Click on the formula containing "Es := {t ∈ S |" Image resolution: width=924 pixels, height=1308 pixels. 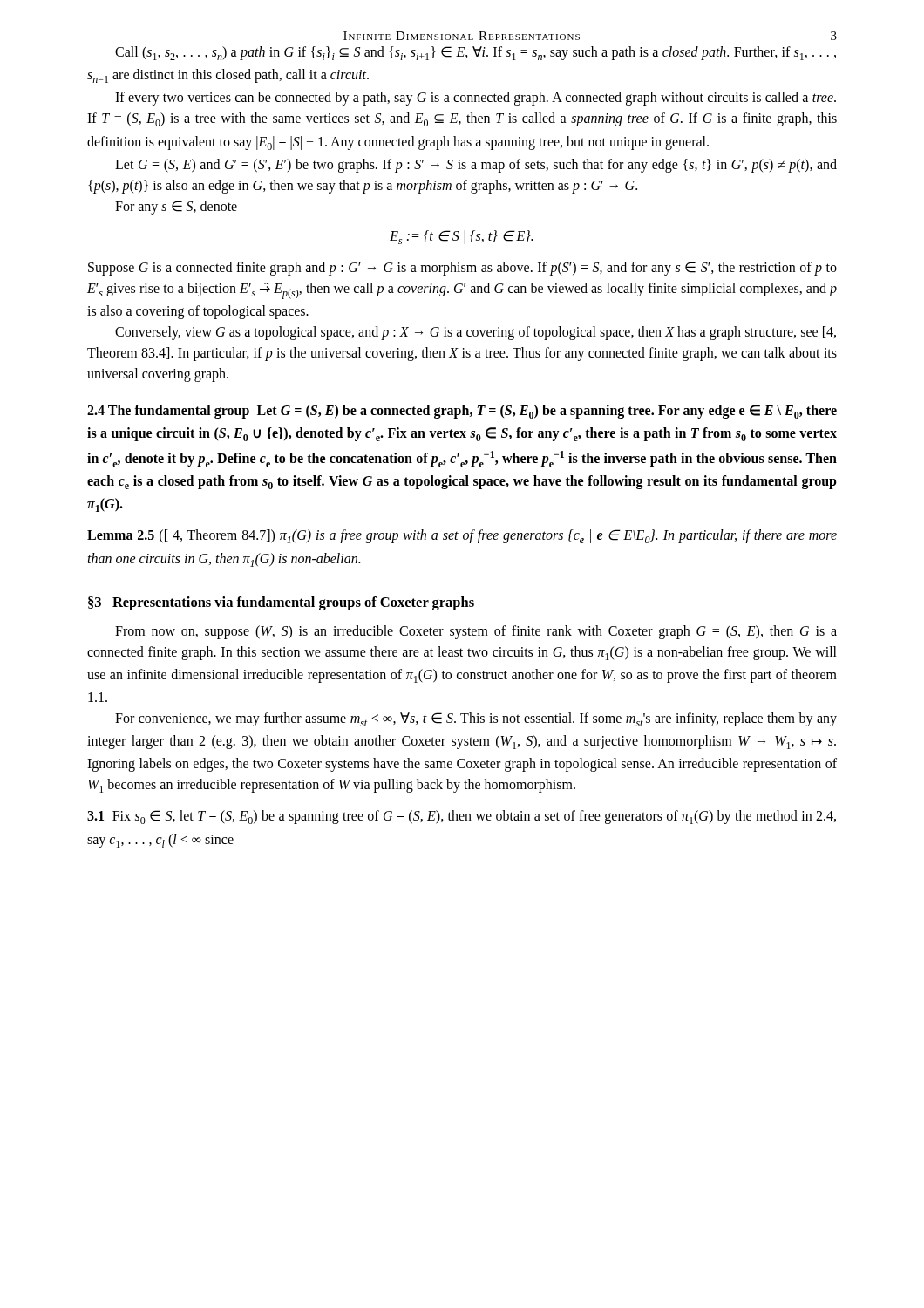tap(462, 237)
